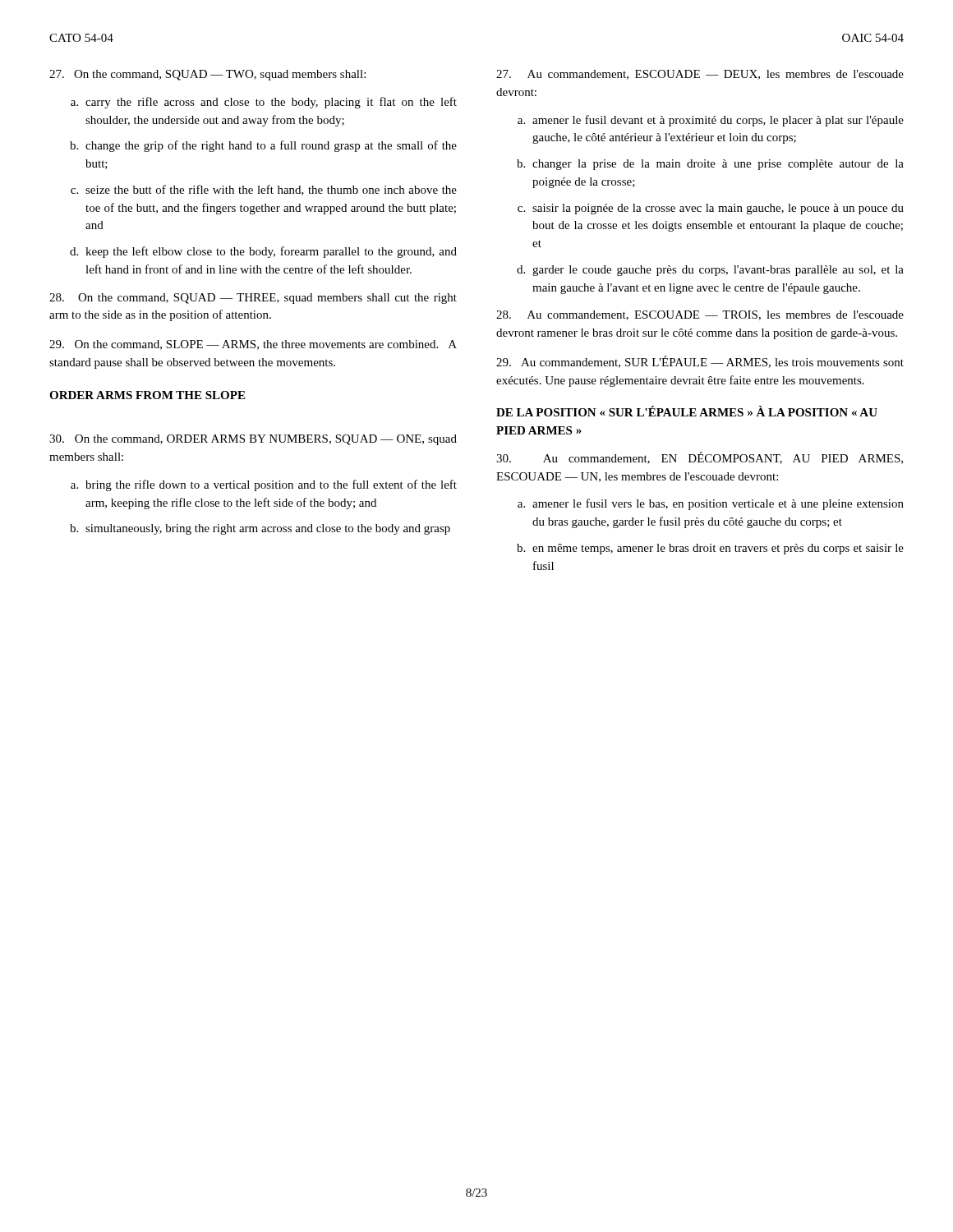This screenshot has height=1232, width=953.
Task: Navigate to the block starting "garder le coude gauche près du corps,"
Action: click(716, 279)
